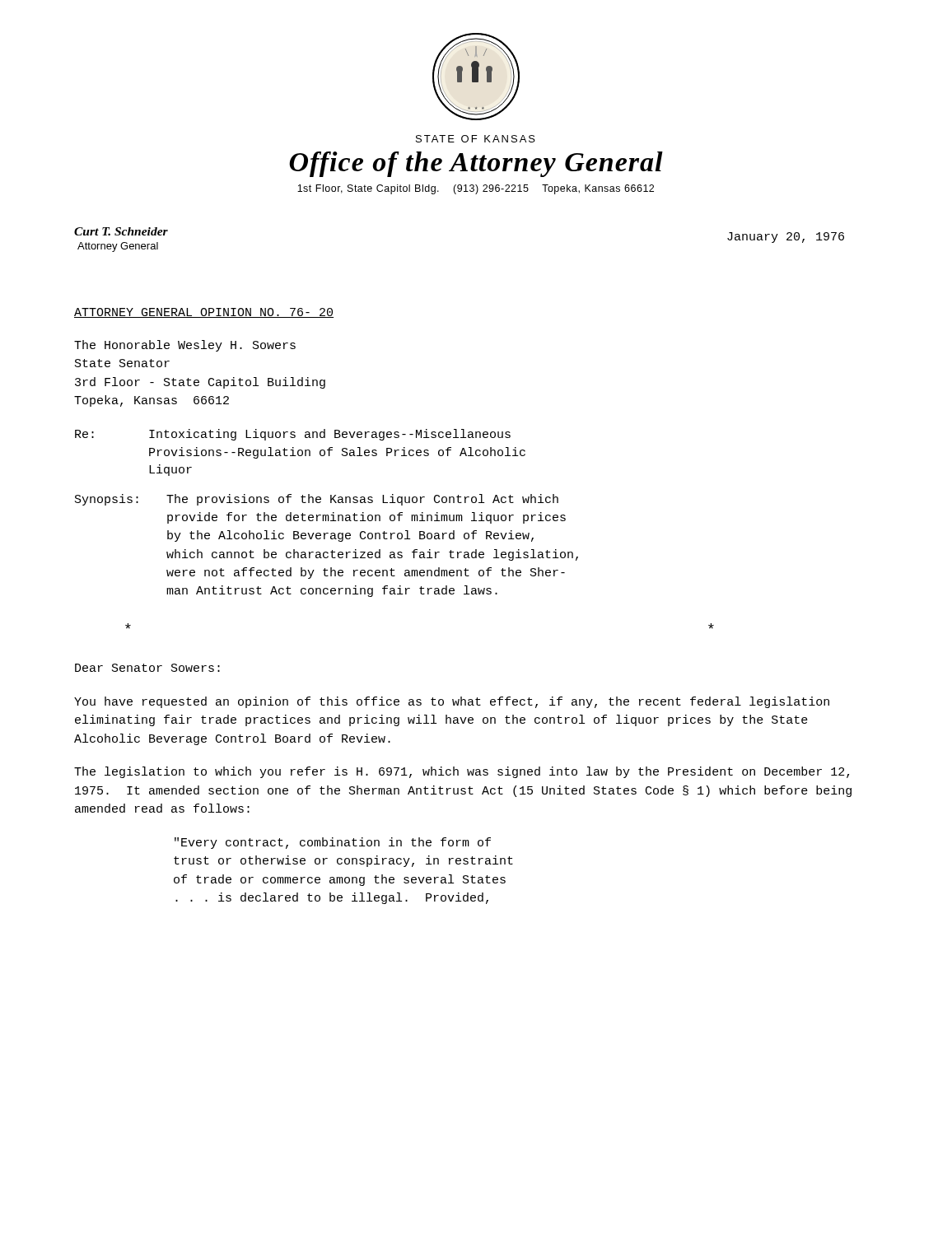Point to the block starting "The legislation to which you refer is"
The width and height of the screenshot is (952, 1235).
tap(463, 791)
